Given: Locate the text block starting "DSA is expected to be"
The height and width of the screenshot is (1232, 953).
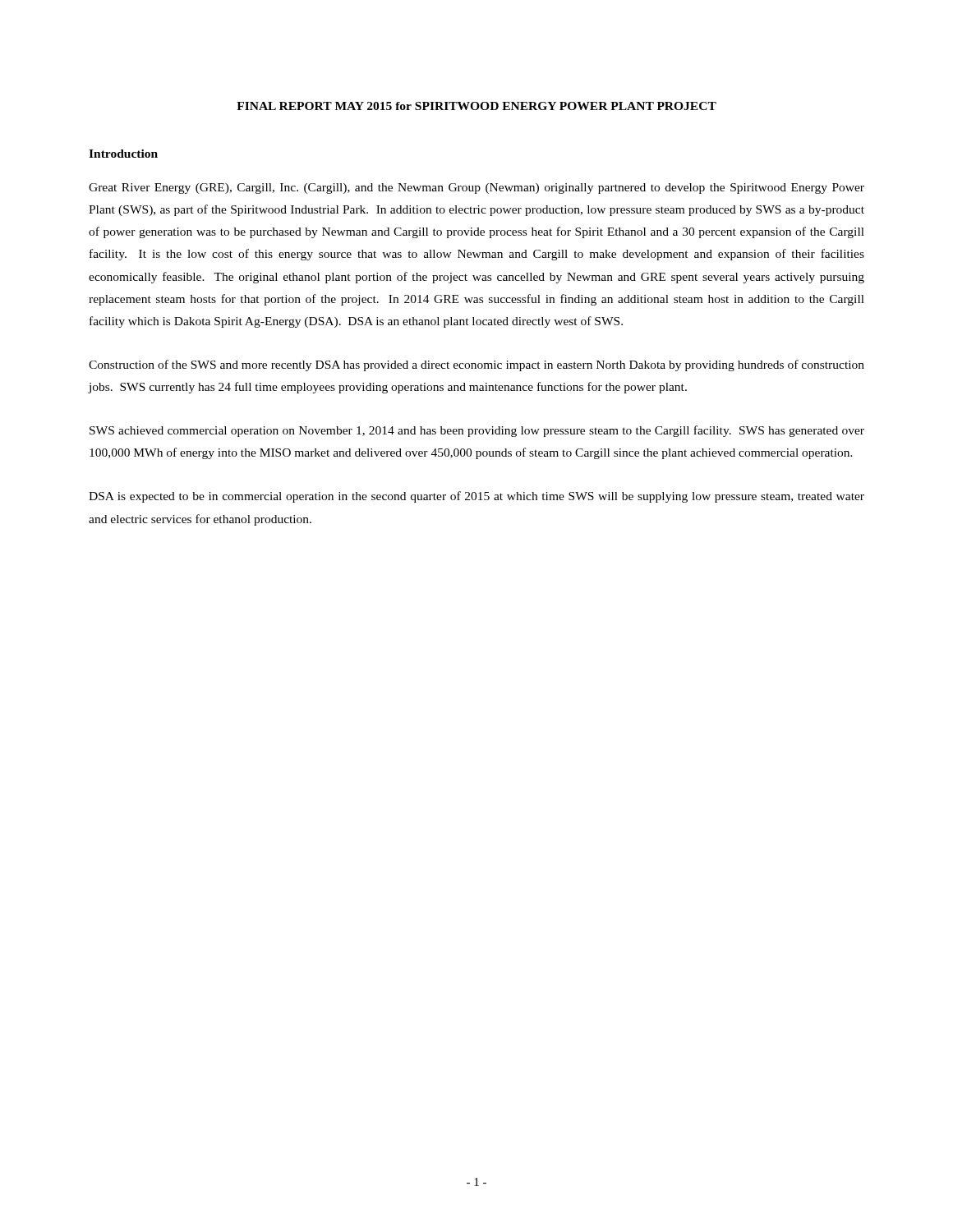Looking at the screenshot, I should point(476,507).
